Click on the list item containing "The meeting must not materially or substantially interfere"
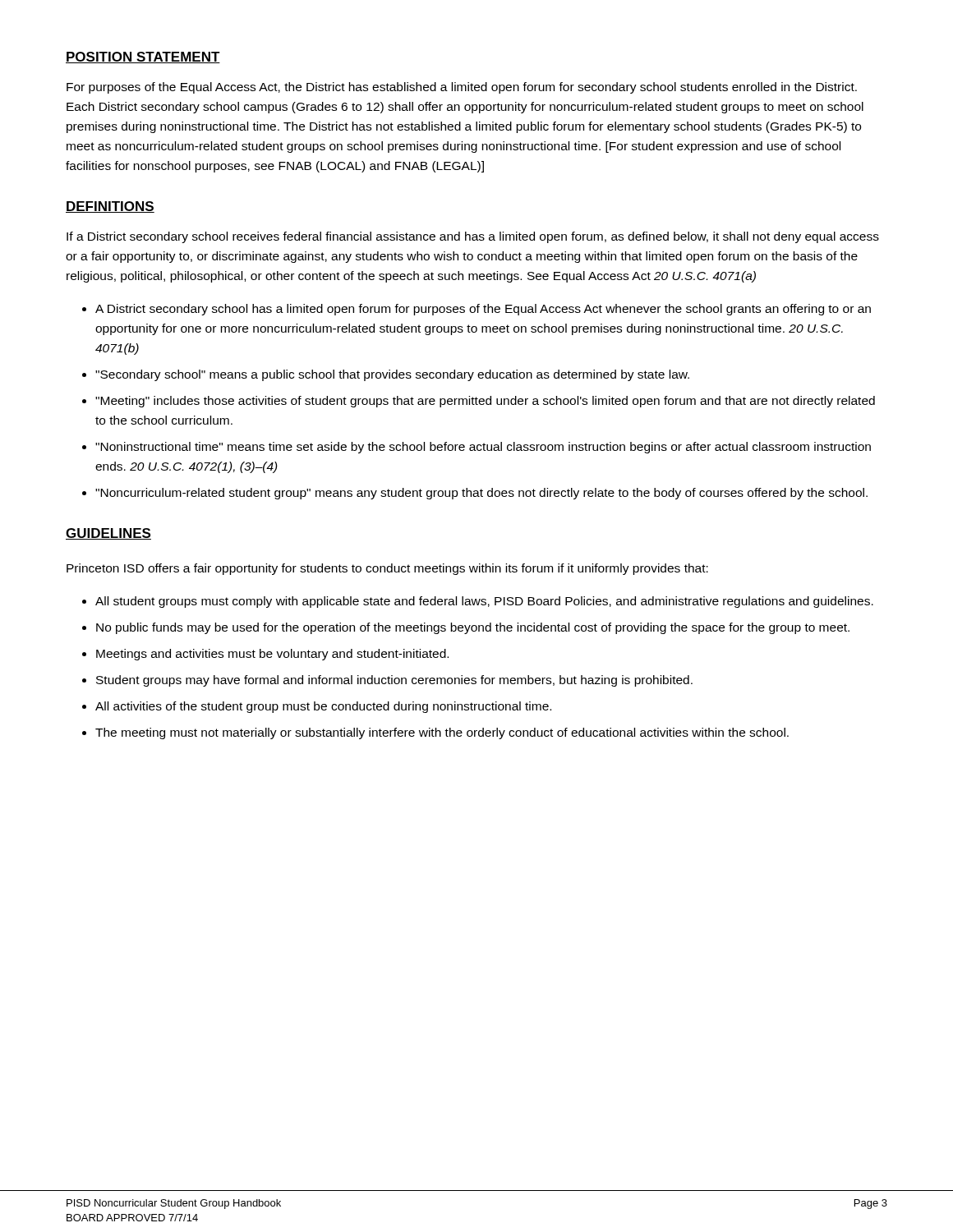 (442, 732)
